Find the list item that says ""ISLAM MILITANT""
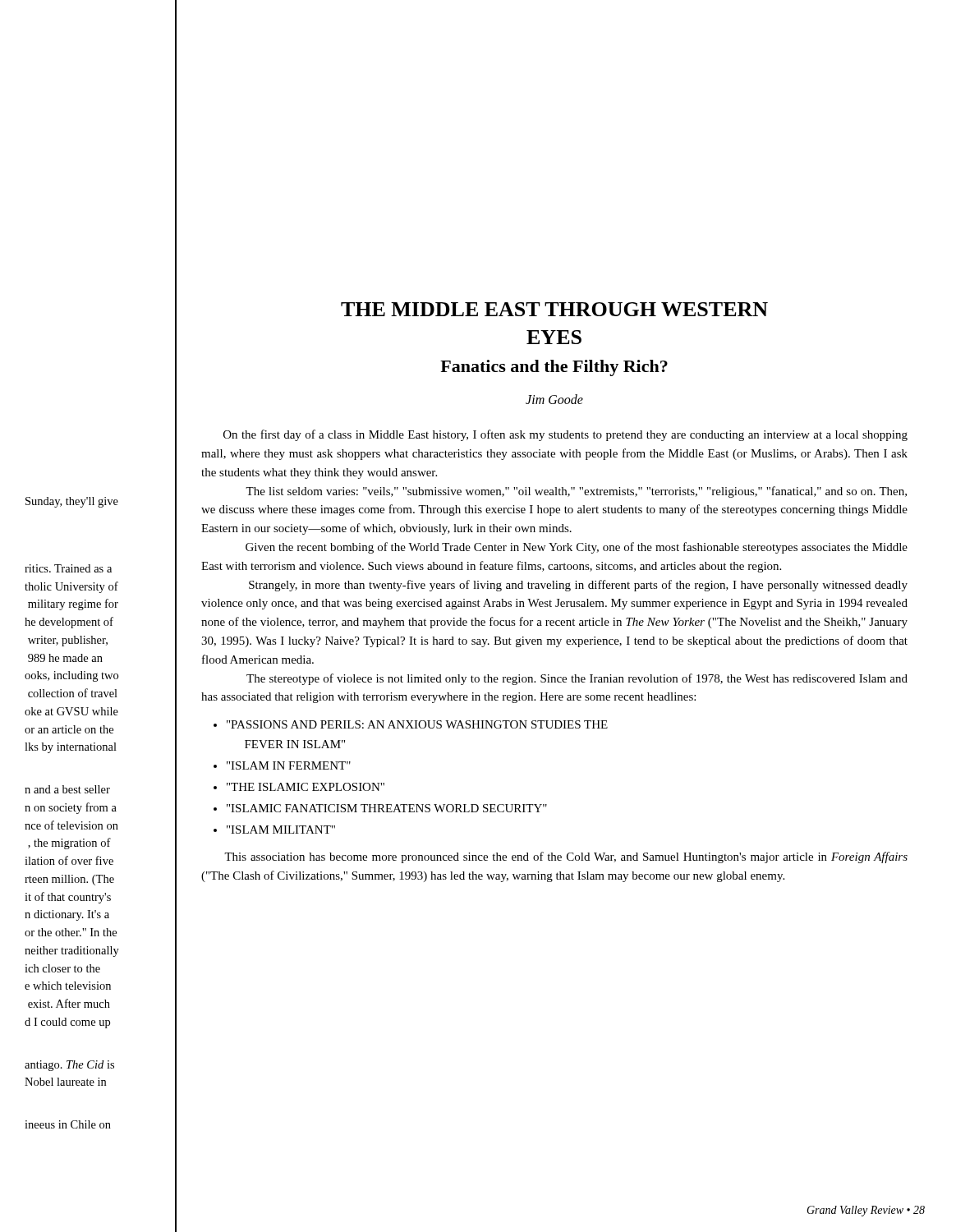Screen dimensions: 1232x956 click(x=281, y=830)
